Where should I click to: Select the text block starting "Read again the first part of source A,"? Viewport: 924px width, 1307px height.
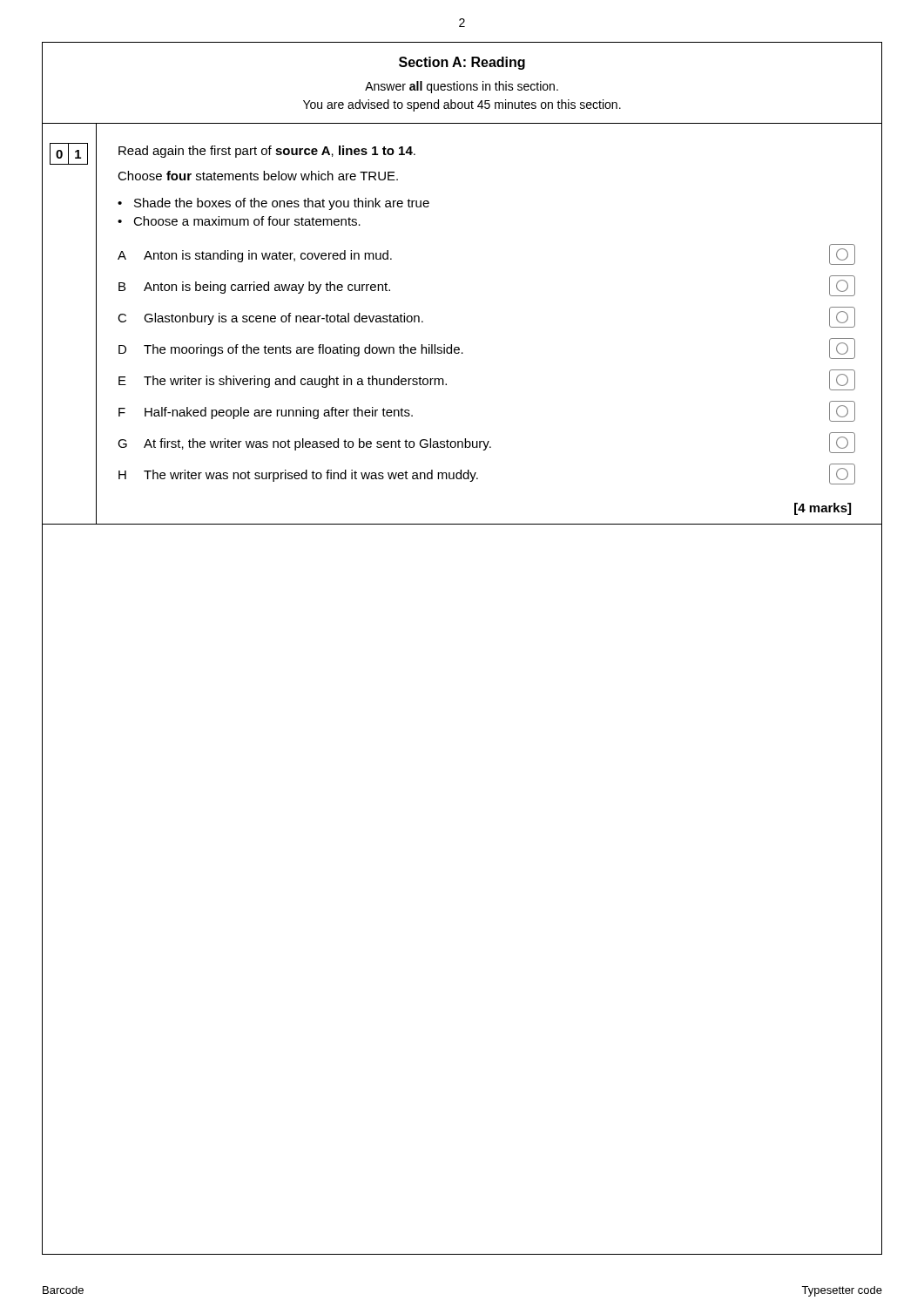pos(267,150)
